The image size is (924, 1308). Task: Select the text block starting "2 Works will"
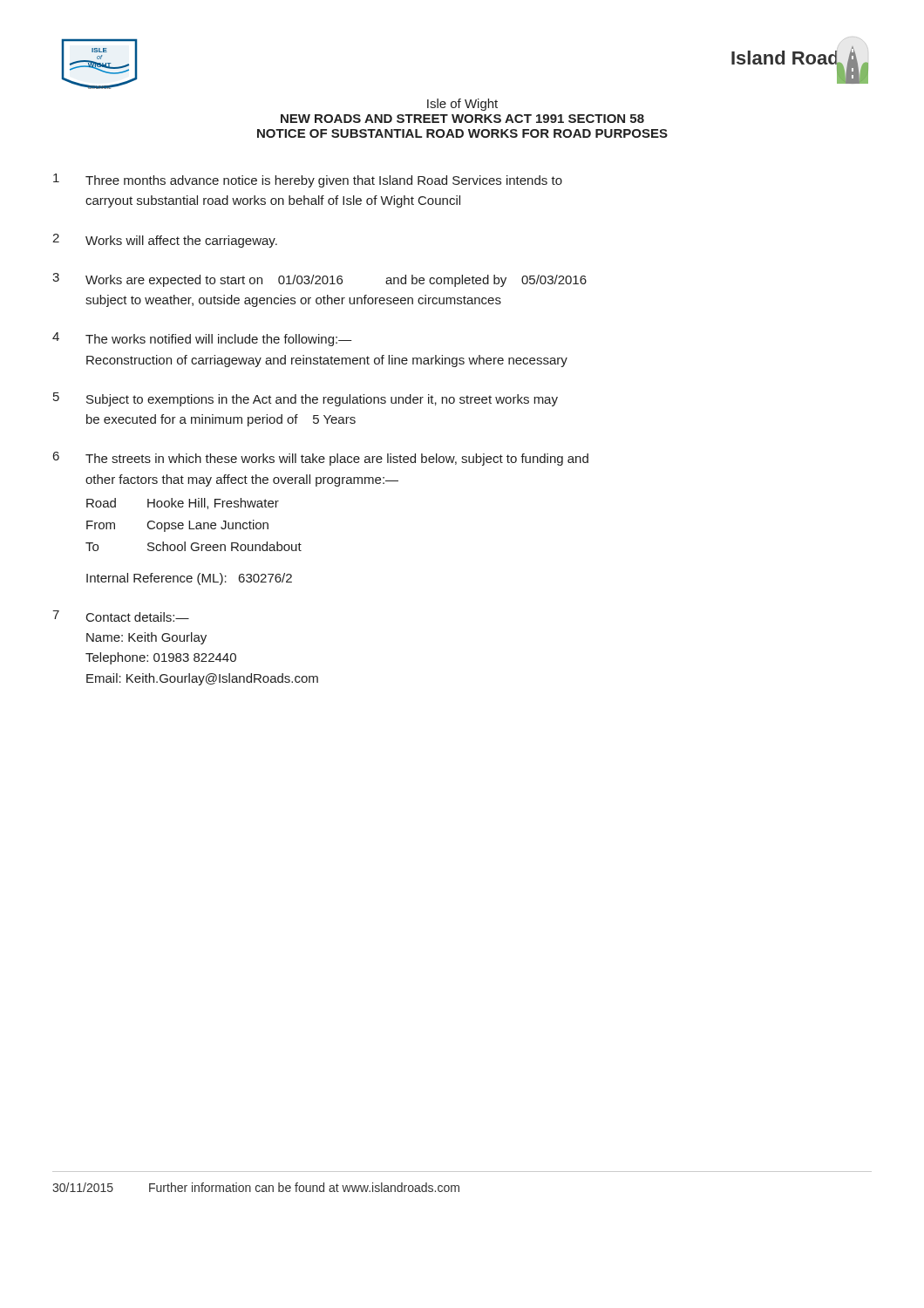pyautogui.click(x=165, y=240)
